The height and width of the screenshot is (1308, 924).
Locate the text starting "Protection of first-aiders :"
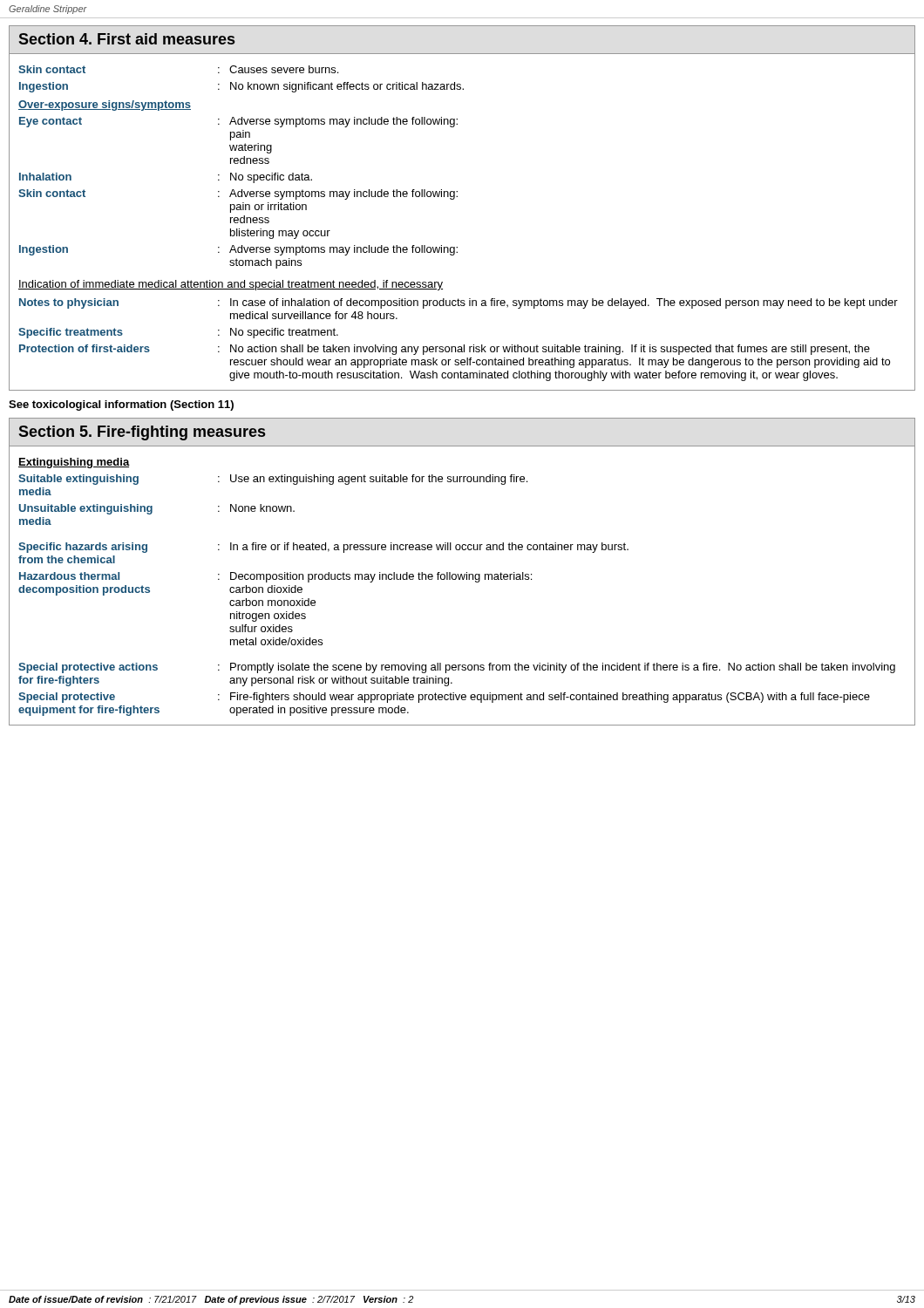pyautogui.click(x=462, y=361)
